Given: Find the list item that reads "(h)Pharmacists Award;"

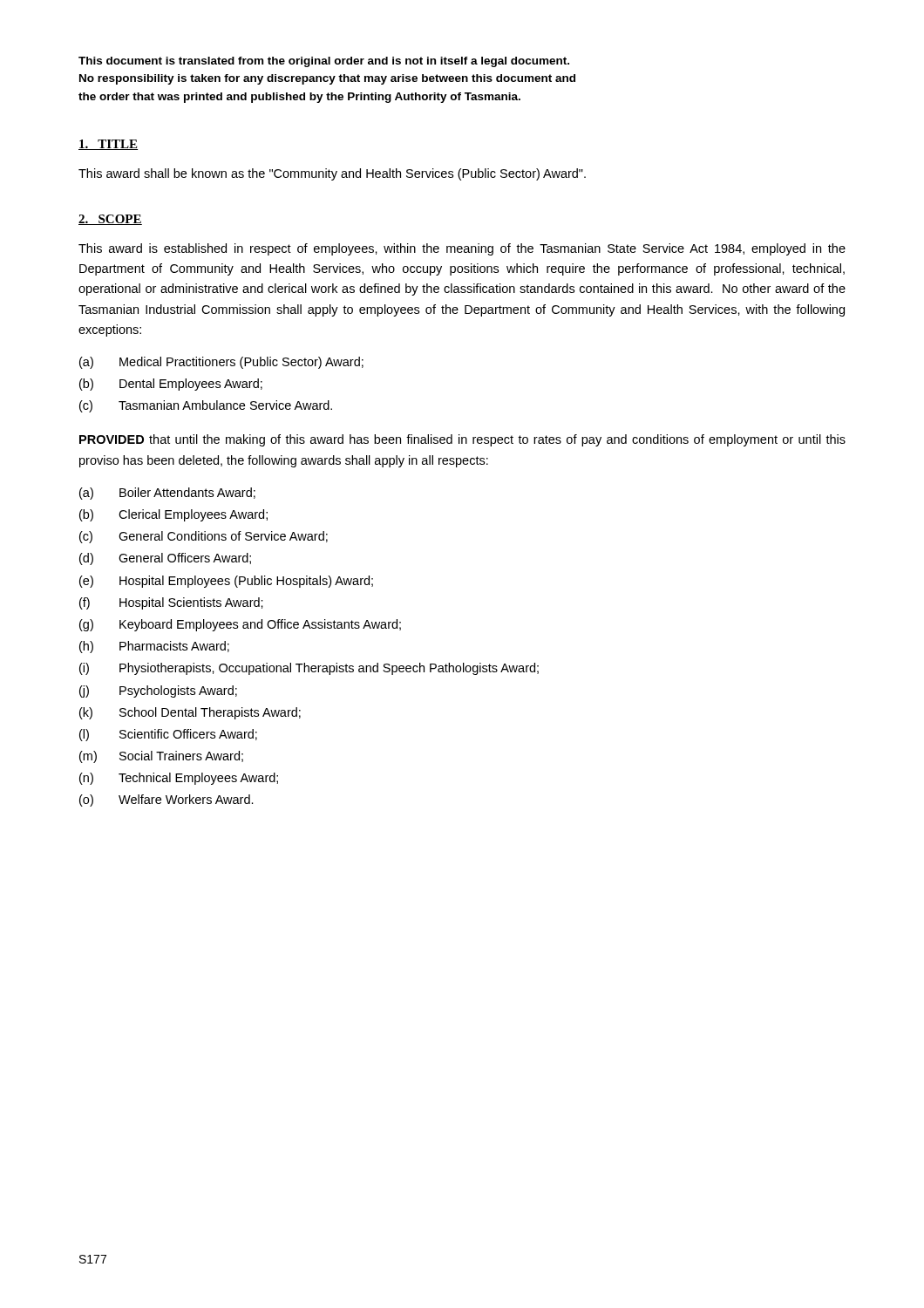Looking at the screenshot, I should pos(154,647).
